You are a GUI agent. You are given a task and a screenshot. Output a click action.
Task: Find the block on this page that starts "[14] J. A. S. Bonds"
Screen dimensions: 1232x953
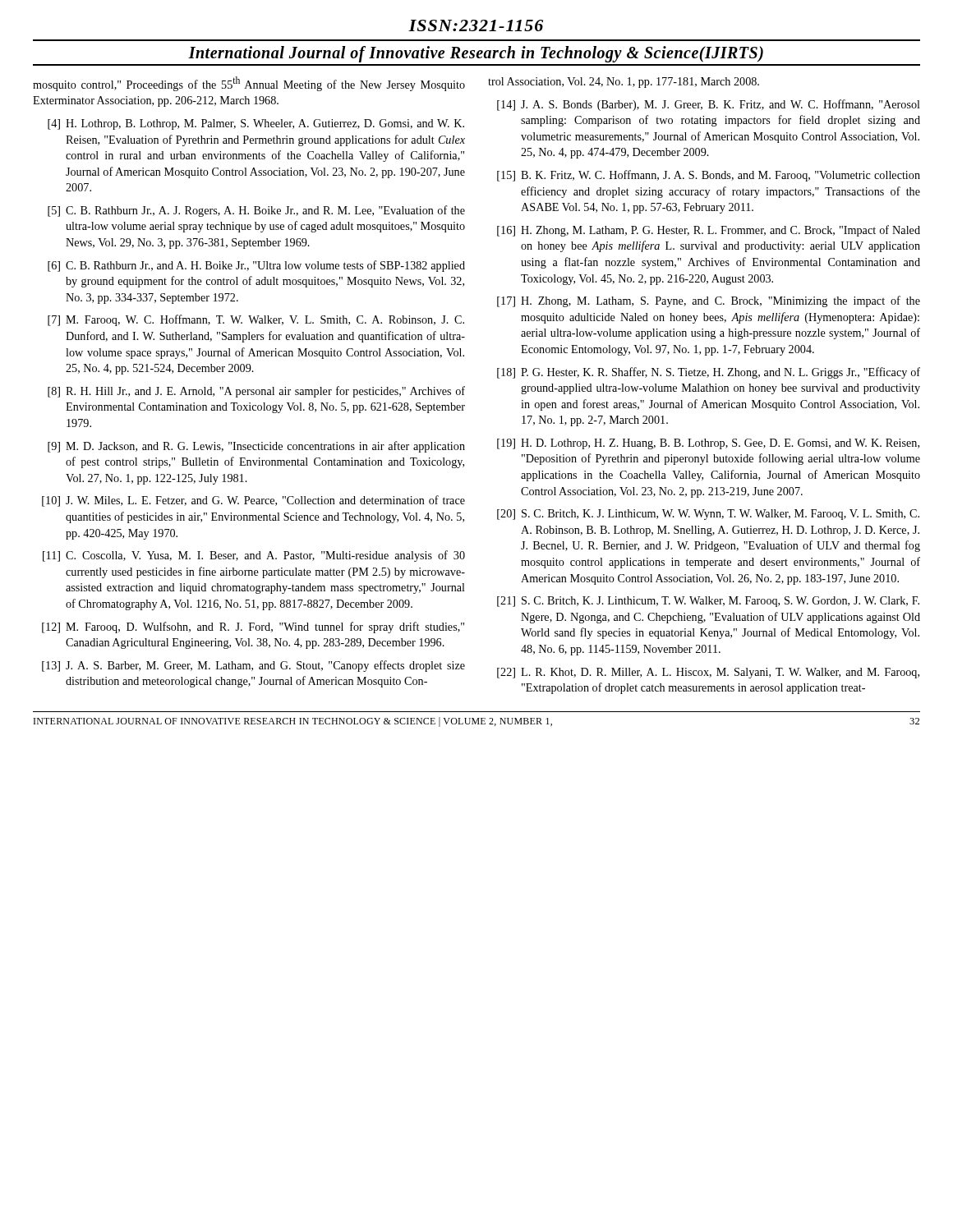click(x=704, y=129)
